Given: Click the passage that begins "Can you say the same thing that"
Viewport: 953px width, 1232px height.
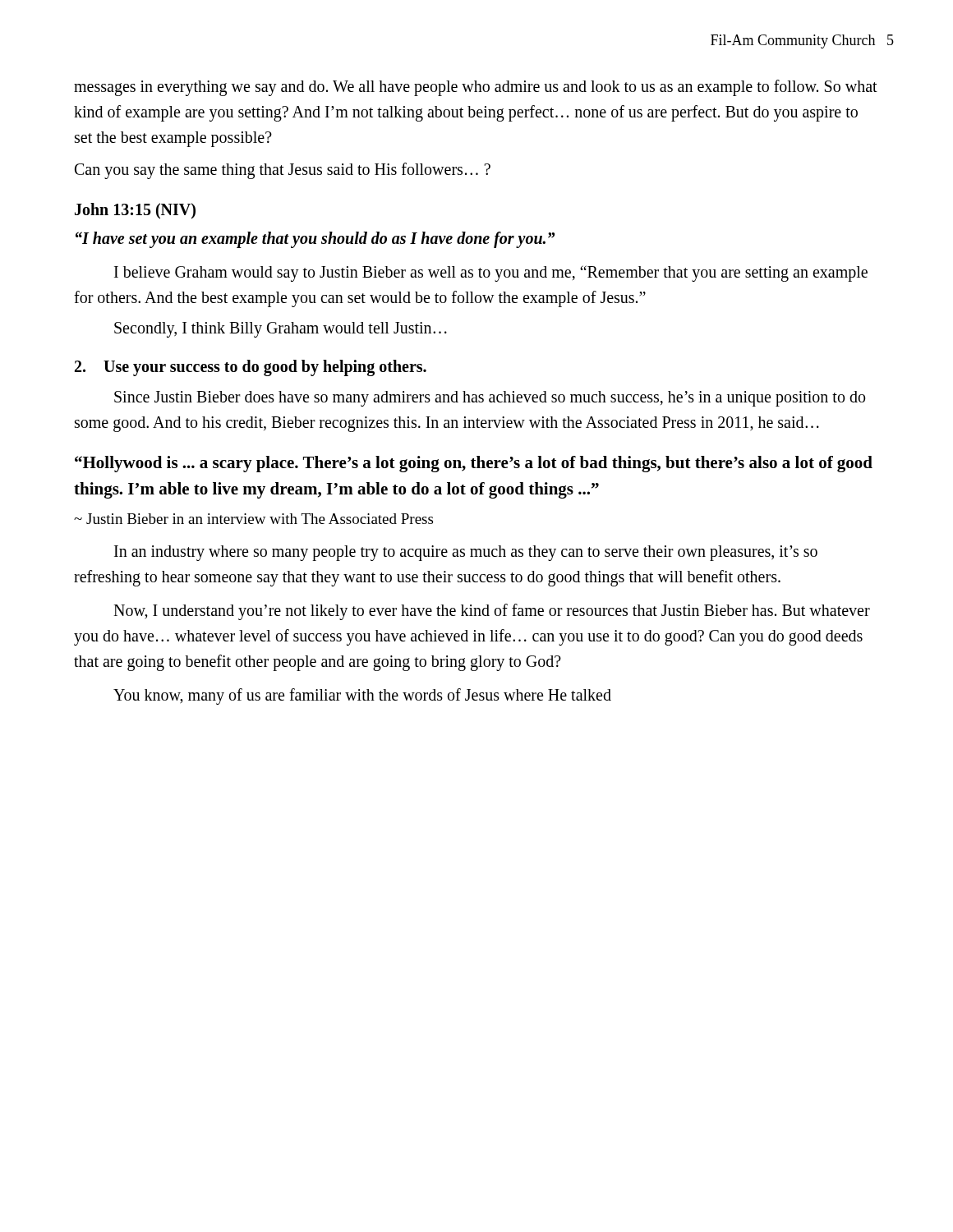Looking at the screenshot, I should pyautogui.click(x=476, y=170).
